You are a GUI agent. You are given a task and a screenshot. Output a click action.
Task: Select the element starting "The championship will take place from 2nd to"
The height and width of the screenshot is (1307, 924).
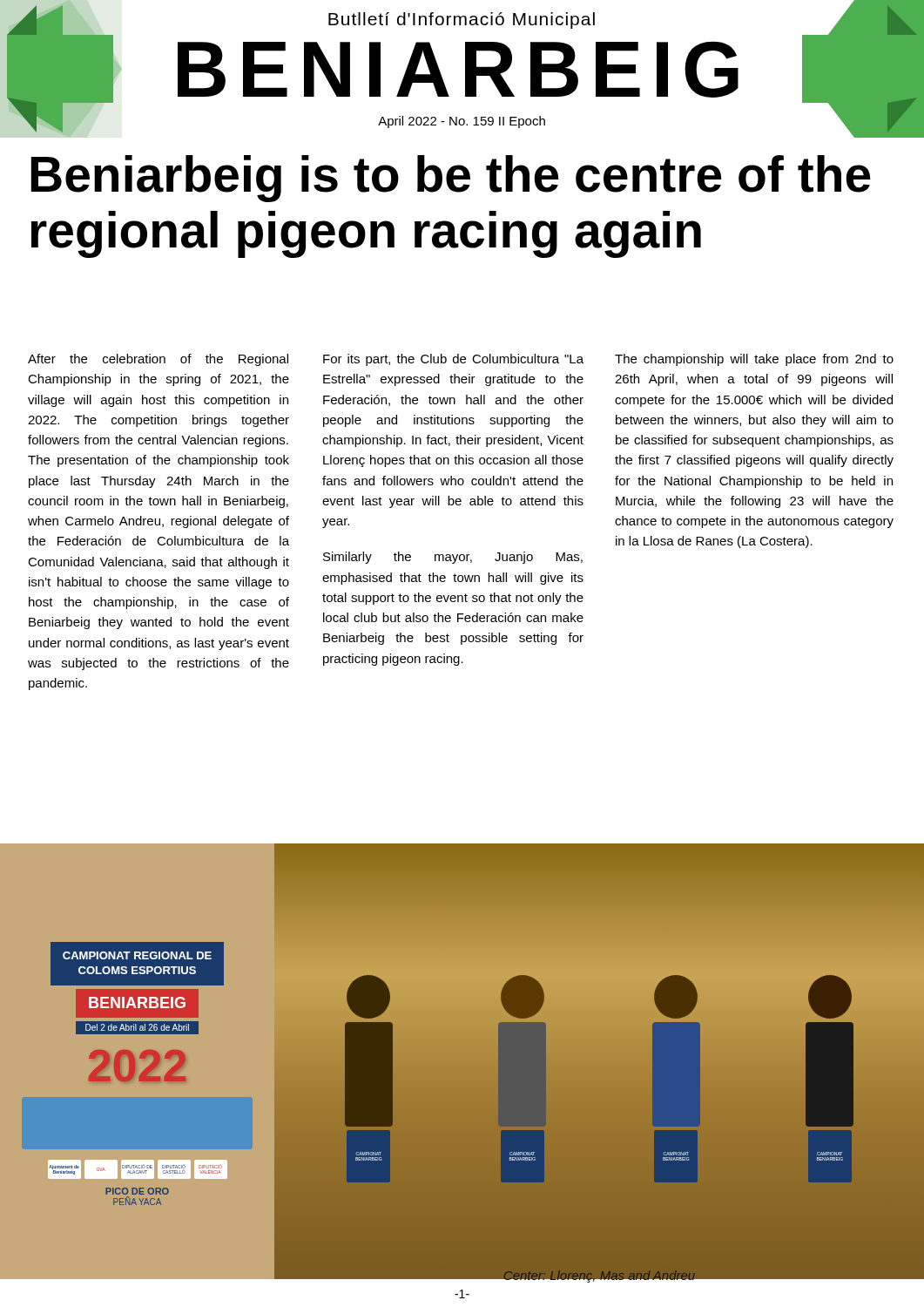pyautogui.click(x=754, y=450)
